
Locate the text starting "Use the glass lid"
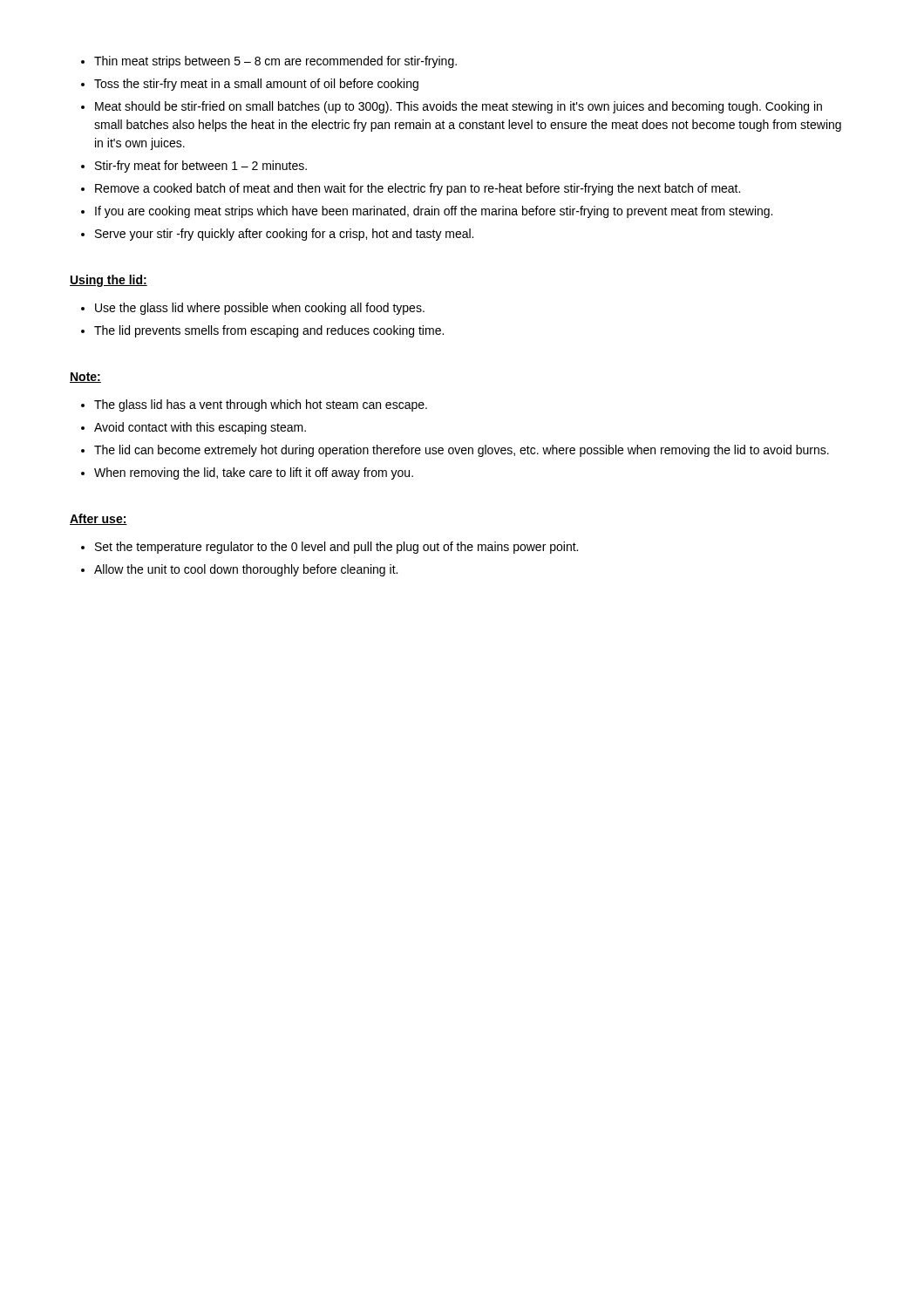[x=260, y=309]
